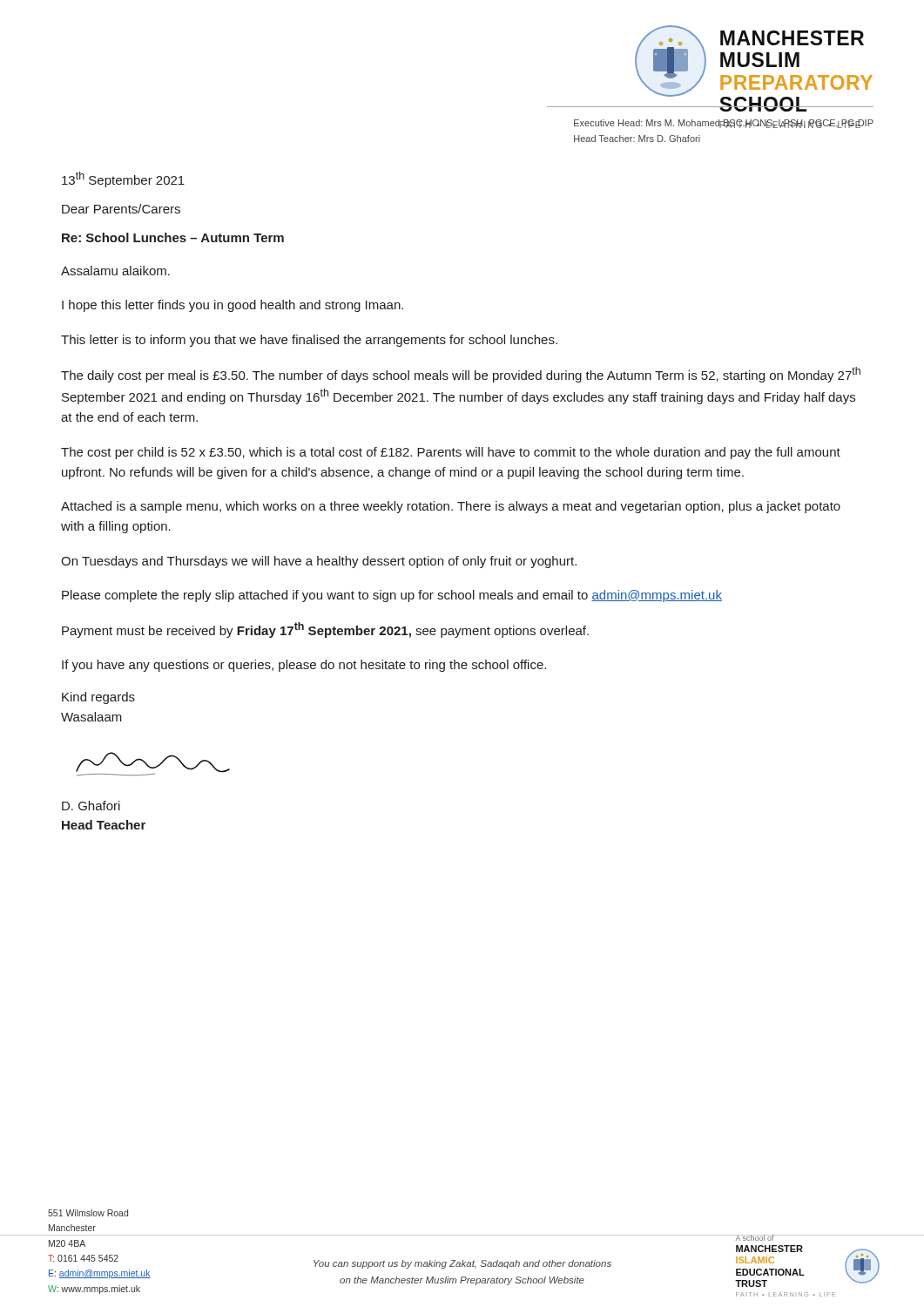Locate the passage starting "On Tuesdays and Thursdays we will have"
This screenshot has height=1307, width=924.
pyautogui.click(x=319, y=560)
